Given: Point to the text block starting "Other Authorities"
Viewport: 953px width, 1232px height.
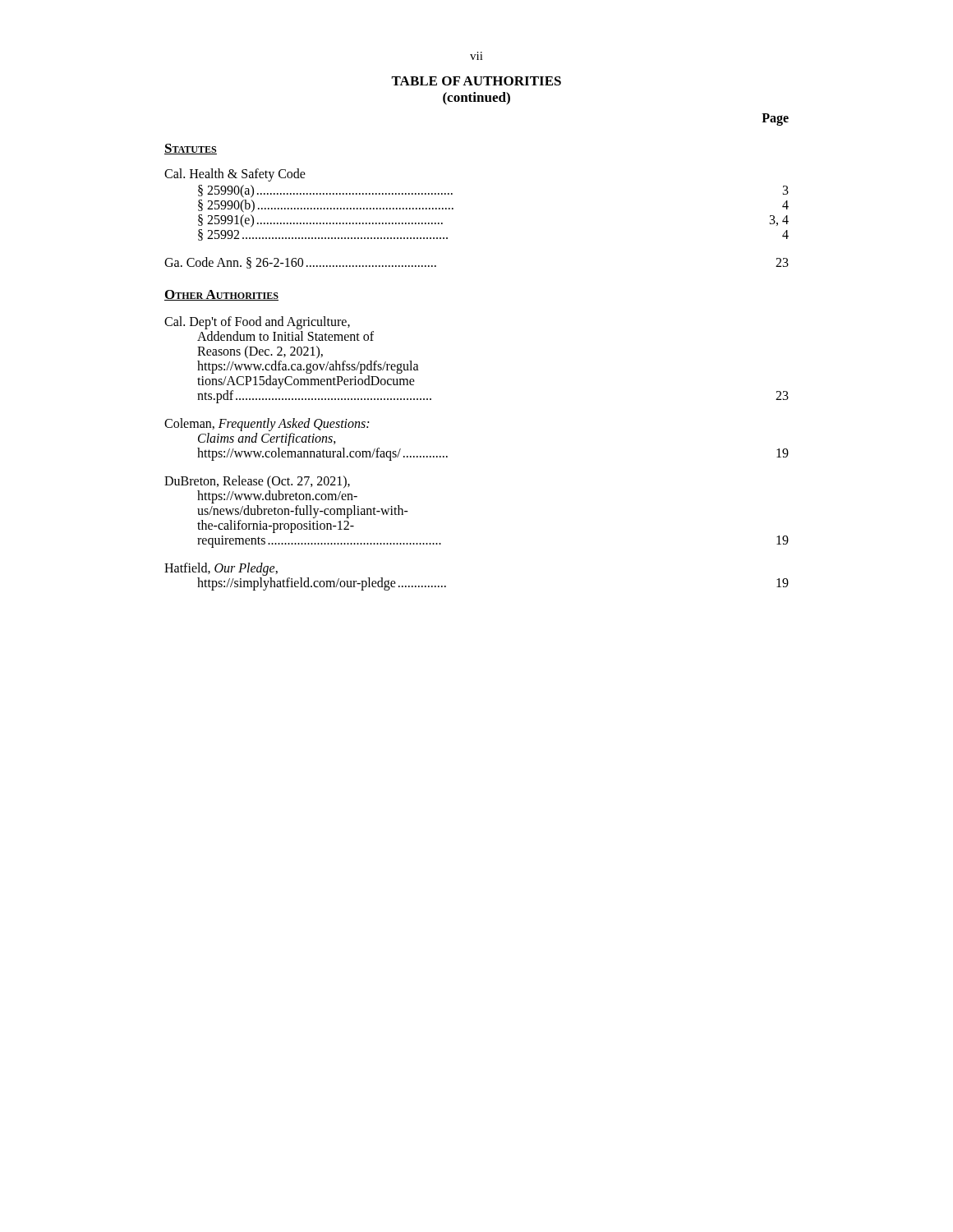Looking at the screenshot, I should pos(221,294).
